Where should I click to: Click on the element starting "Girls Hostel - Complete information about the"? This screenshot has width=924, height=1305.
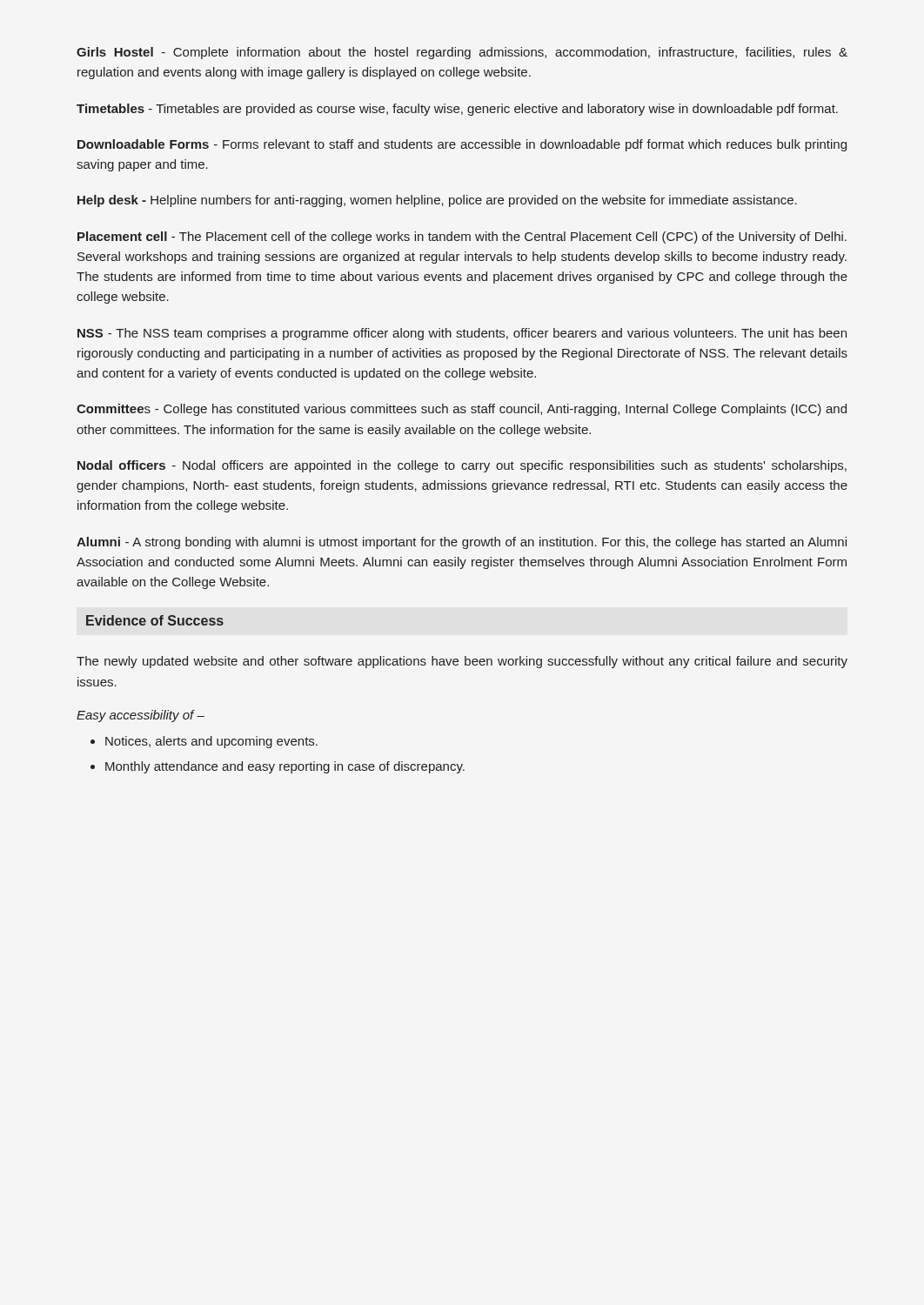tap(462, 62)
